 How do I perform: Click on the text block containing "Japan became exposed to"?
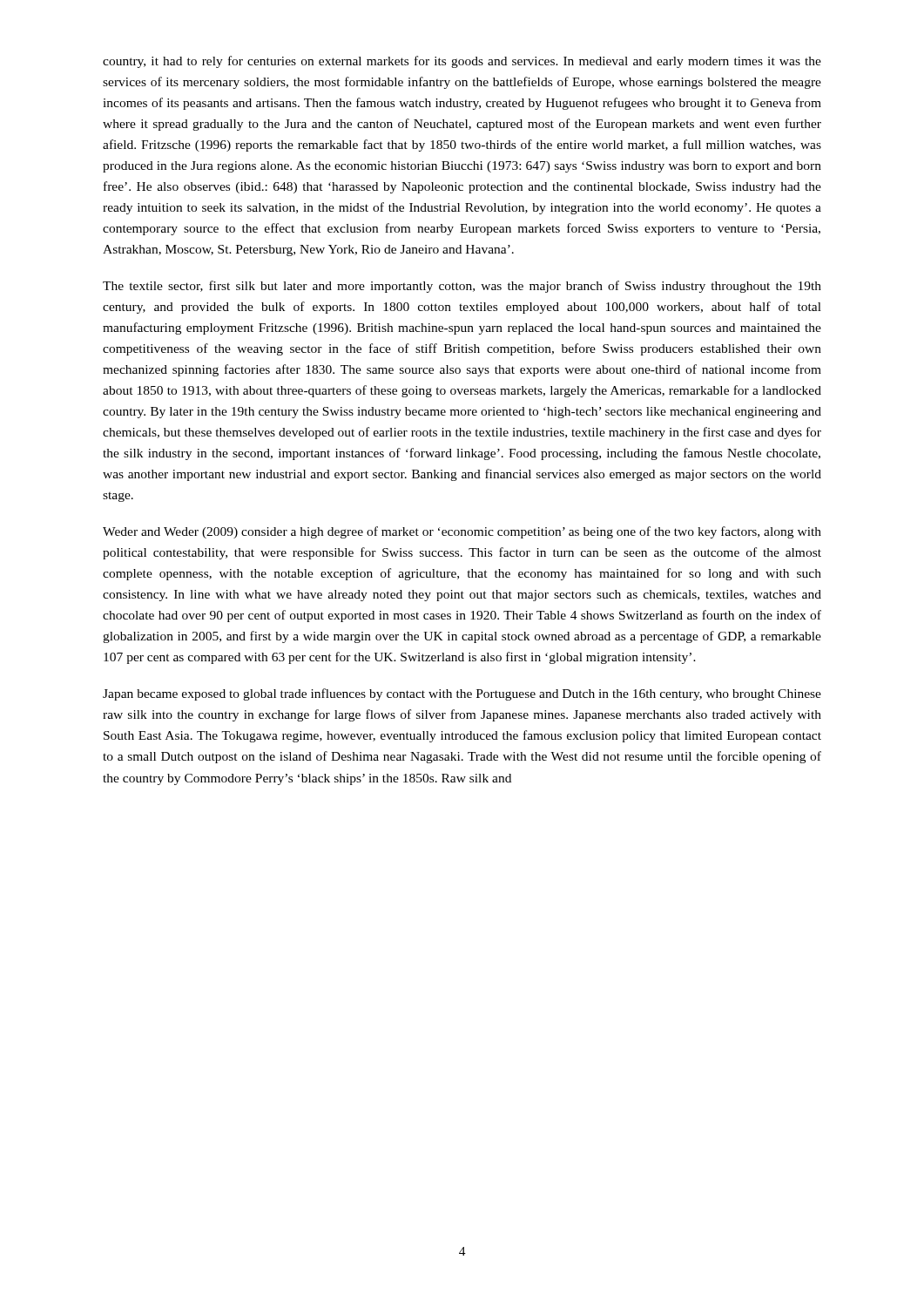[x=462, y=736]
